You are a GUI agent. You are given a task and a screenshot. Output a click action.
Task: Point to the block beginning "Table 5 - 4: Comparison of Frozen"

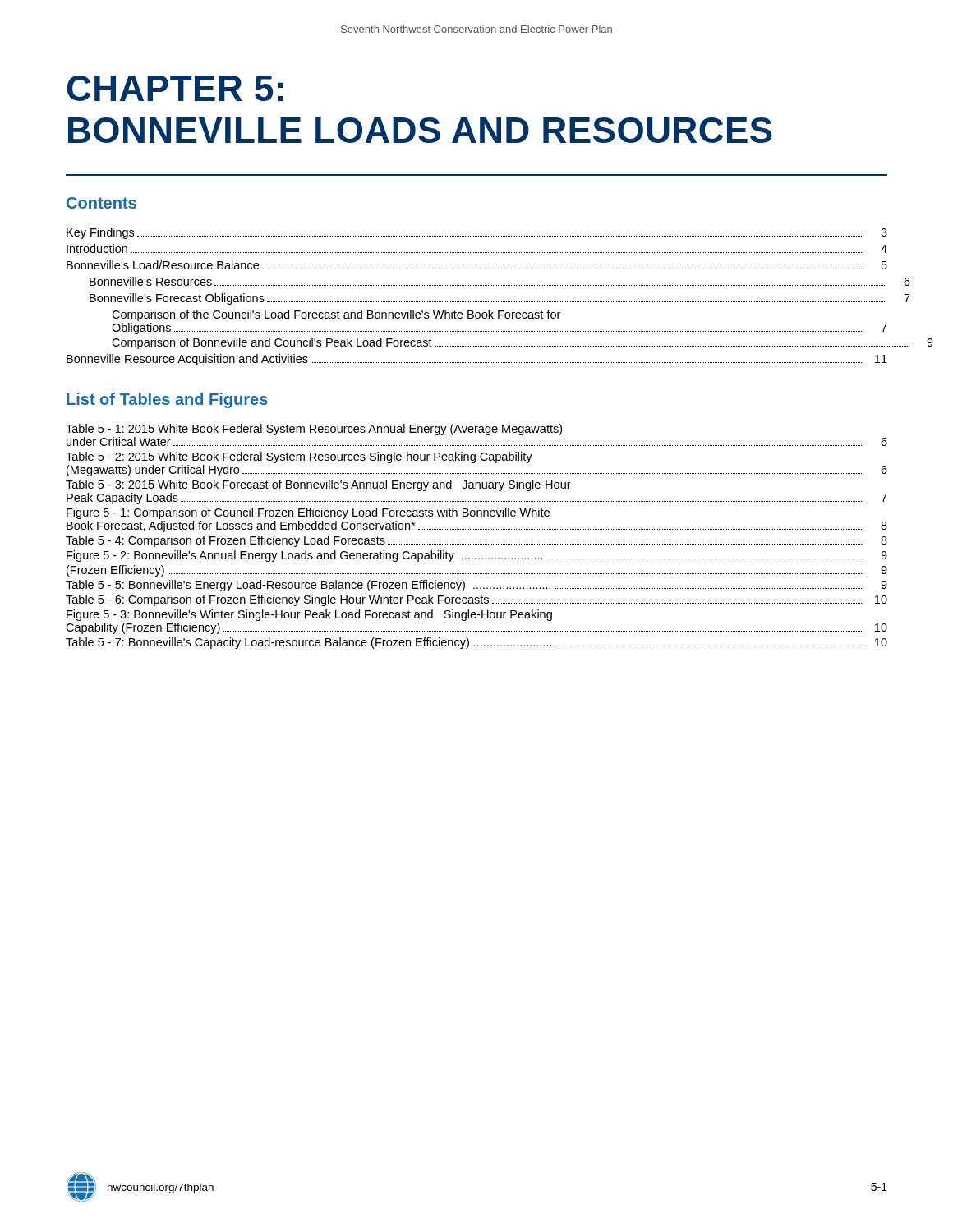point(476,541)
